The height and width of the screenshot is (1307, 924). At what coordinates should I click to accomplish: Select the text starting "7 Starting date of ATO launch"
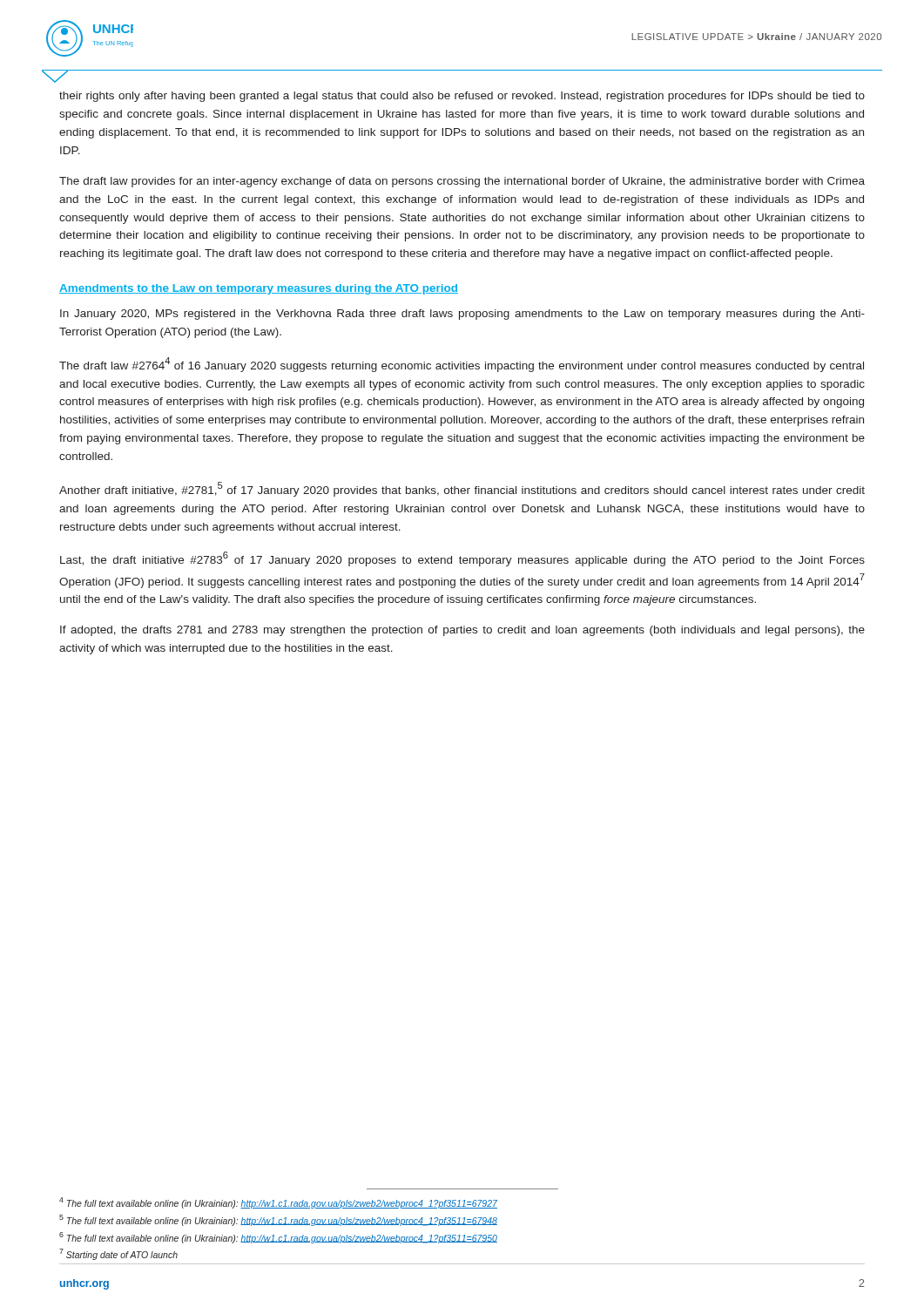(x=118, y=1253)
